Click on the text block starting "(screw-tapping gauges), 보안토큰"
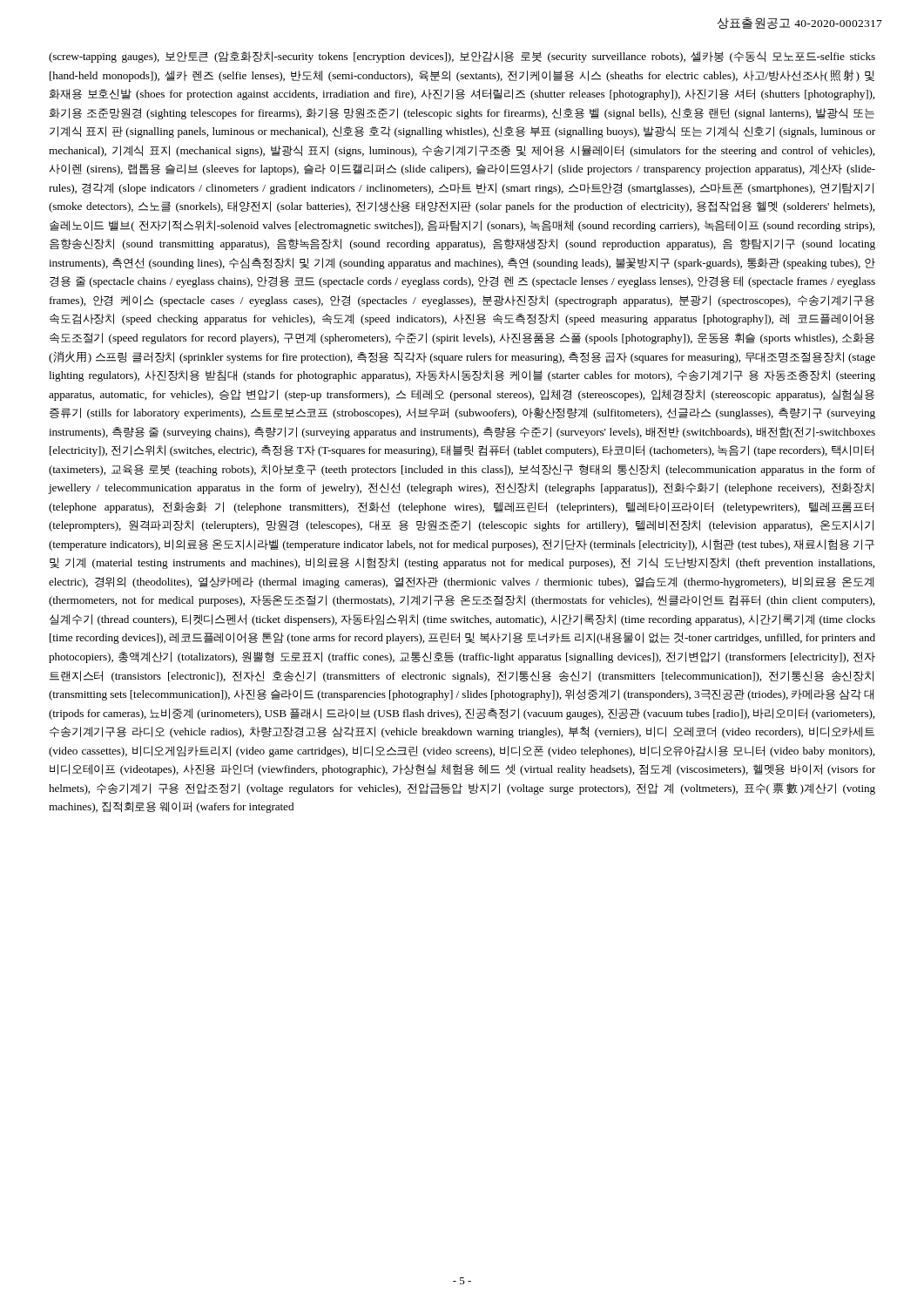This screenshot has width=924, height=1307. tap(462, 431)
